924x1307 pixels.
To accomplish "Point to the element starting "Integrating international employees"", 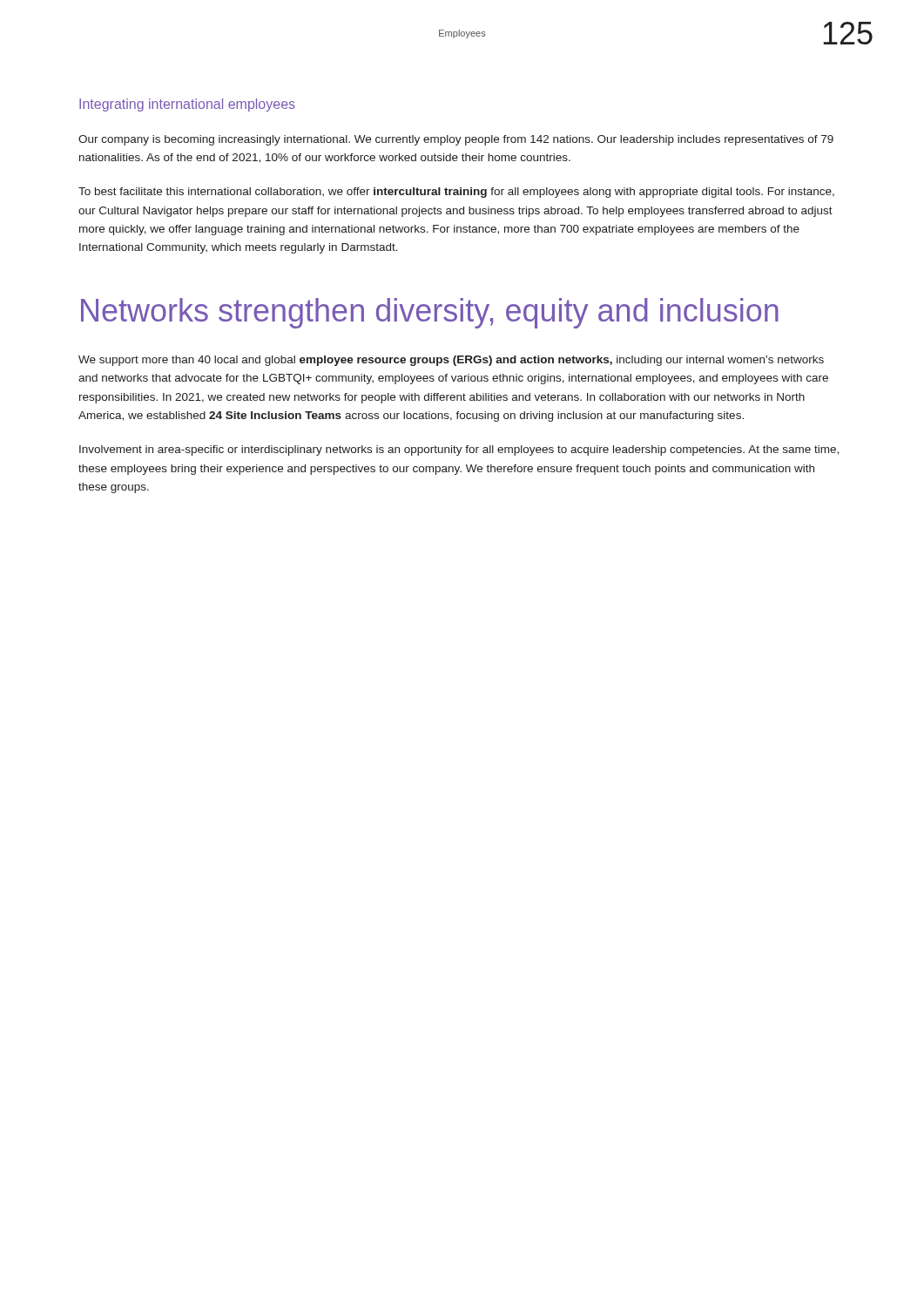I will [x=187, y=104].
